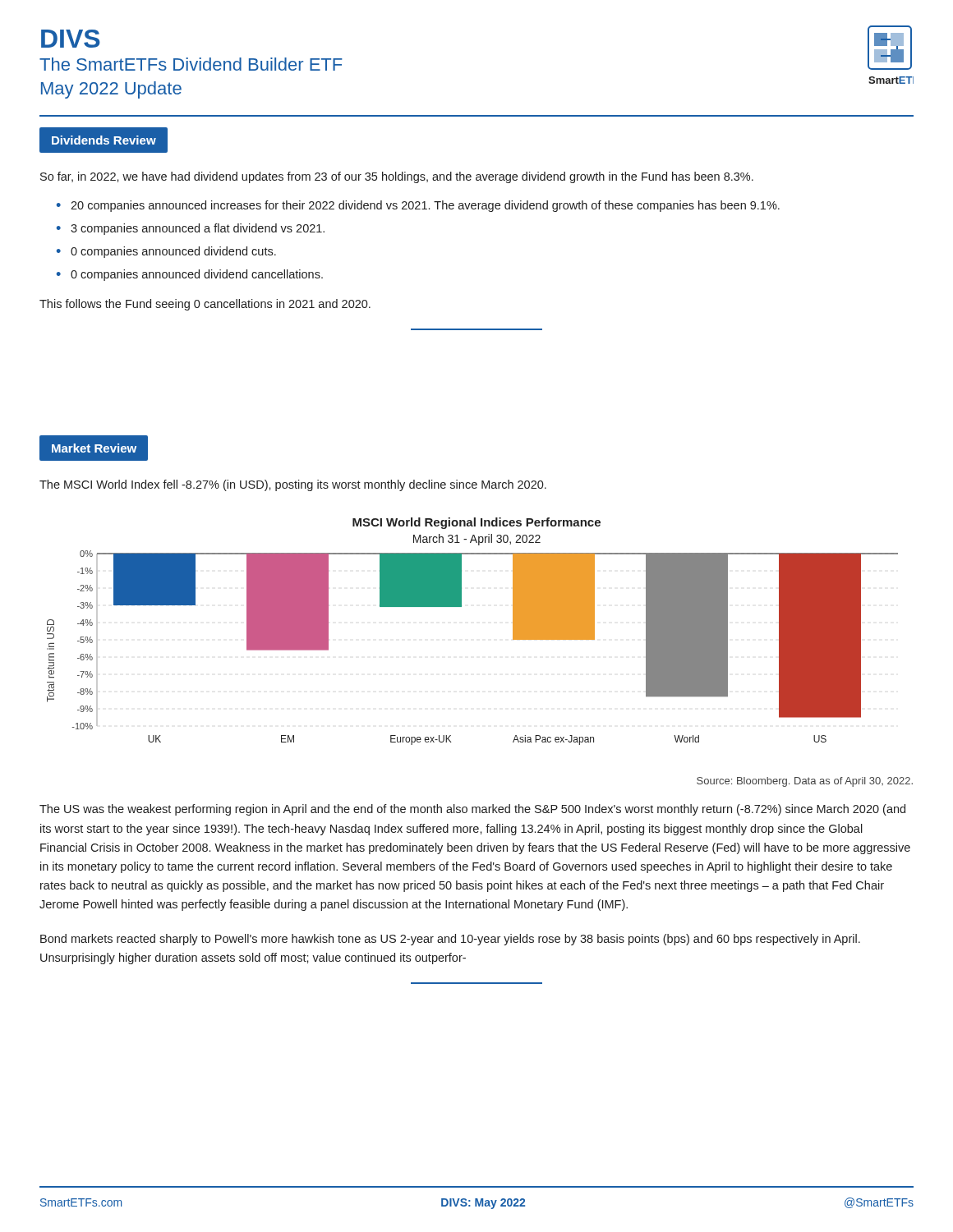Find the list item with the text "0 companies announced dividend cancellations."
Screen dimensions: 1232x953
pos(197,274)
